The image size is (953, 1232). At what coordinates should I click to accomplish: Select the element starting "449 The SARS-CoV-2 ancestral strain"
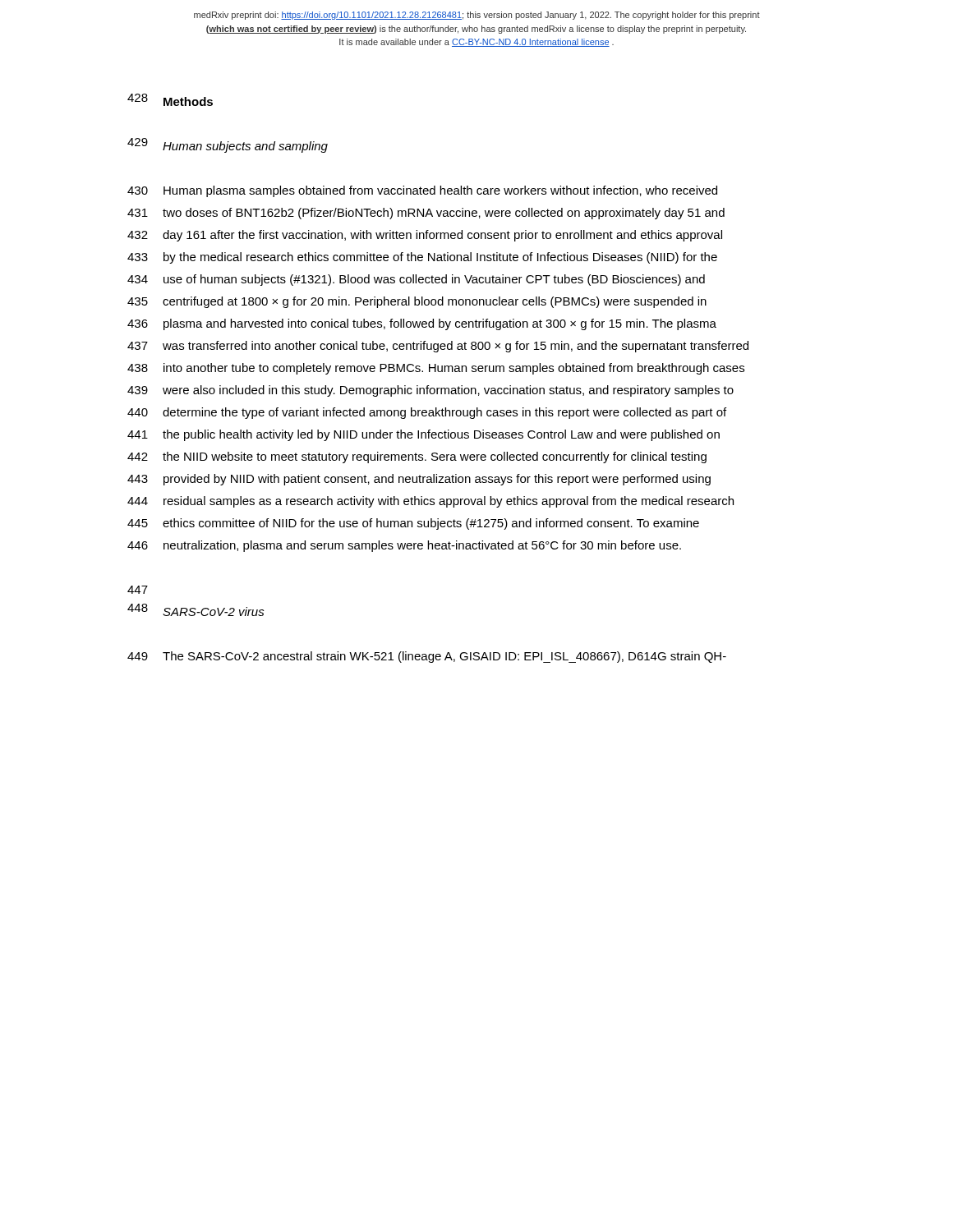(476, 656)
